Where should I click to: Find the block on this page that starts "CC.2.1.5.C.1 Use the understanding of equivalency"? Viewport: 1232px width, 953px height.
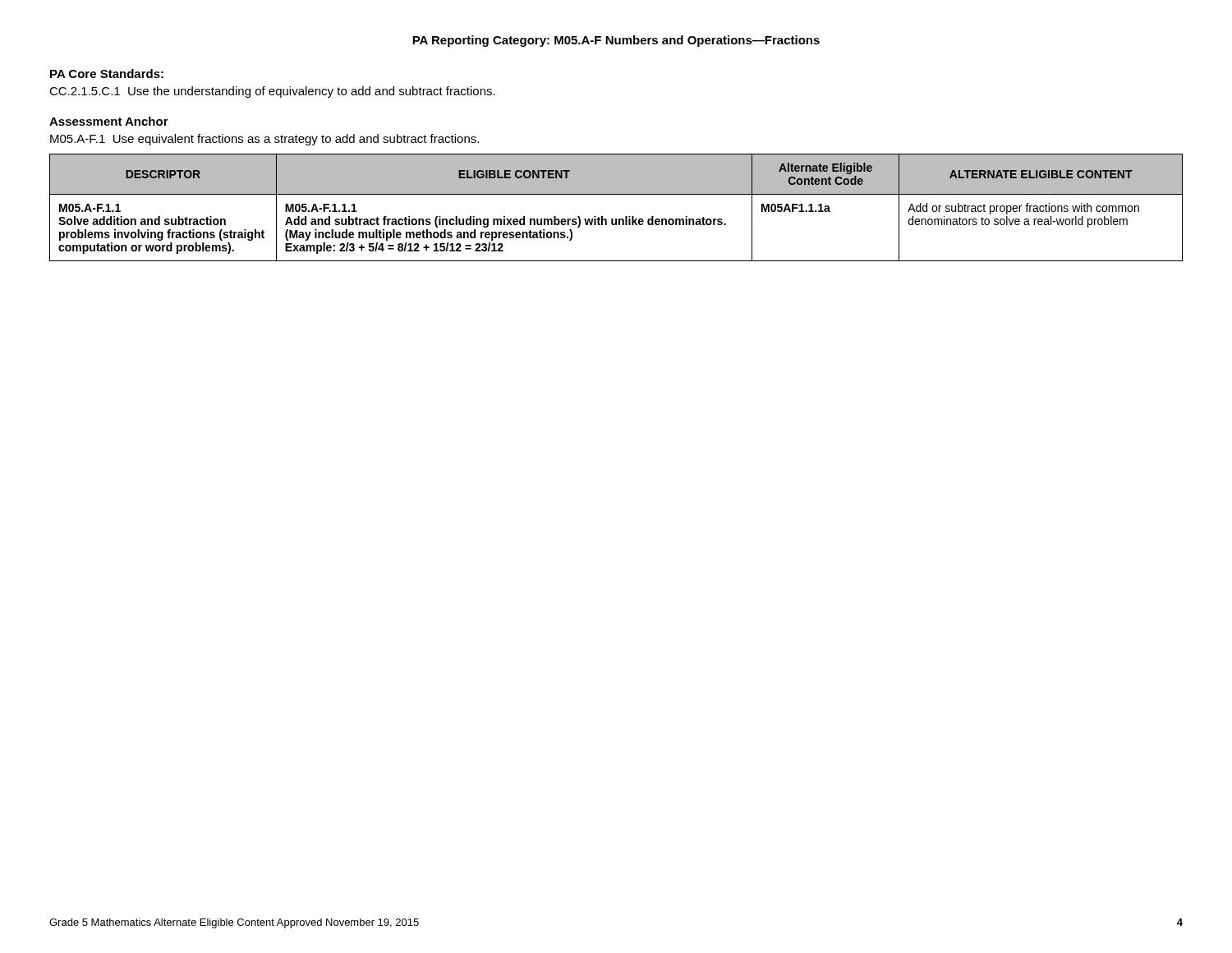[x=273, y=91]
